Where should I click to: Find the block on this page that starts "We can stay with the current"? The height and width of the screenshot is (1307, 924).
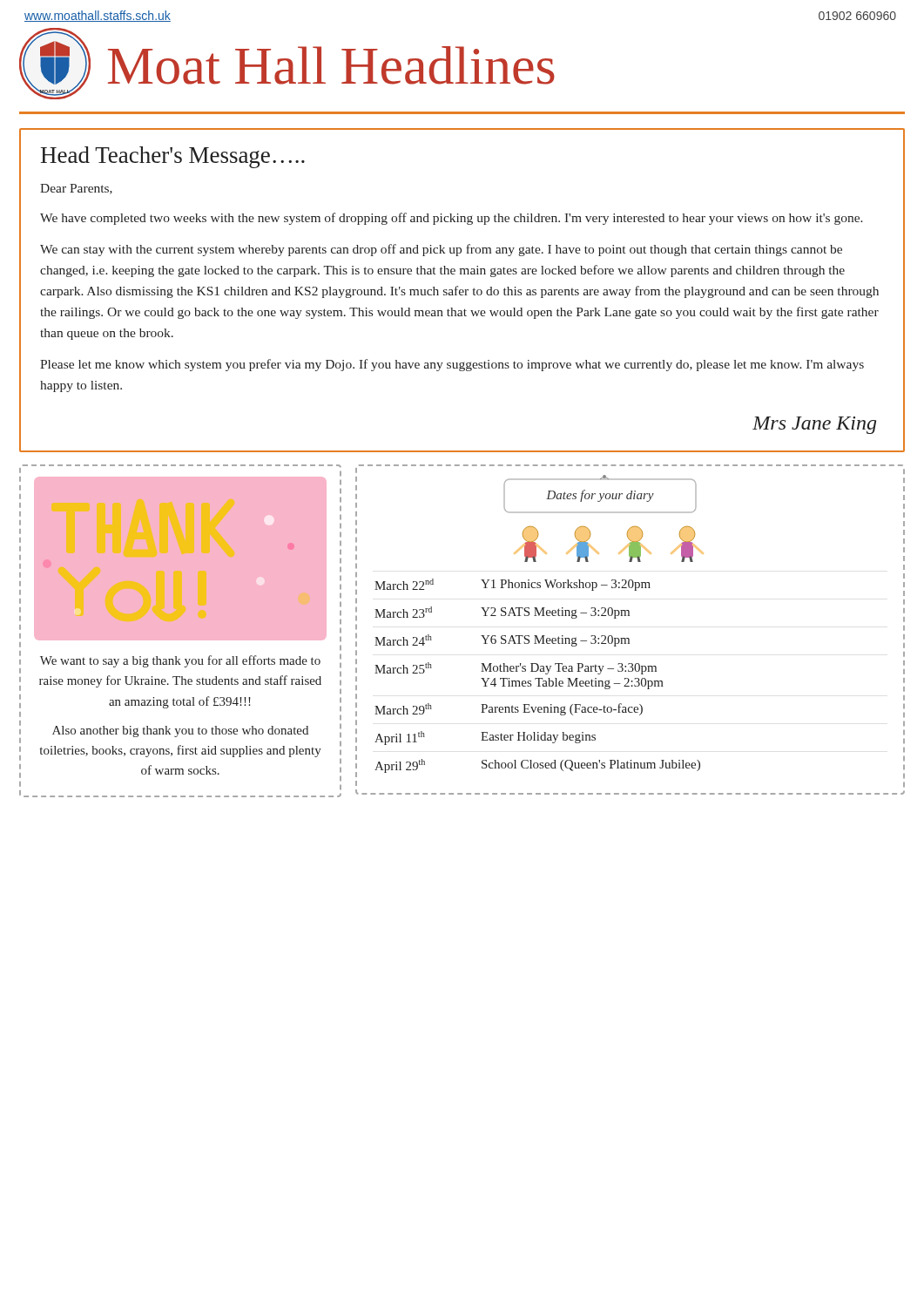tap(460, 291)
